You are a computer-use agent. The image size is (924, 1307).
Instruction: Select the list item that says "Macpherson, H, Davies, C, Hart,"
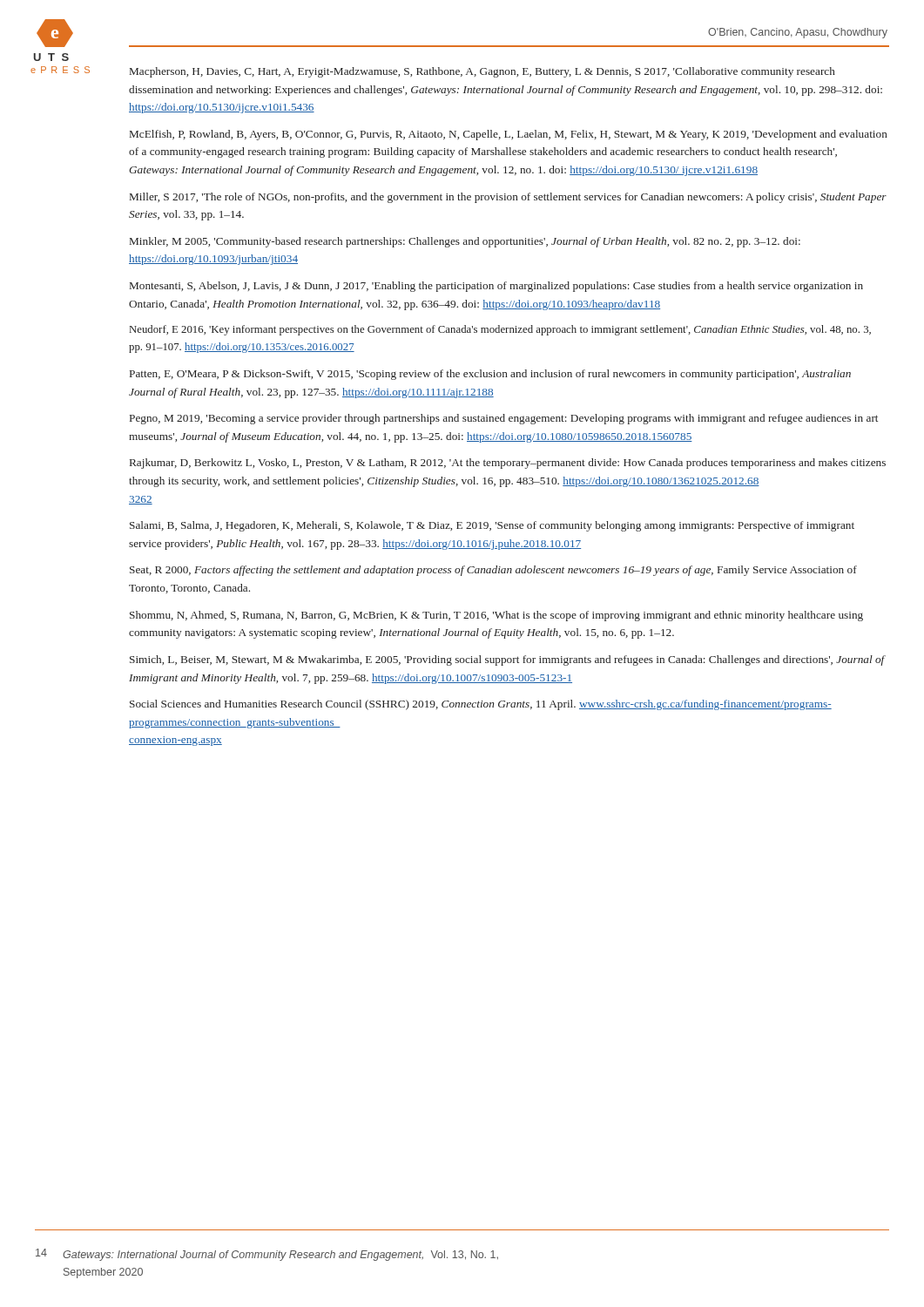point(506,89)
